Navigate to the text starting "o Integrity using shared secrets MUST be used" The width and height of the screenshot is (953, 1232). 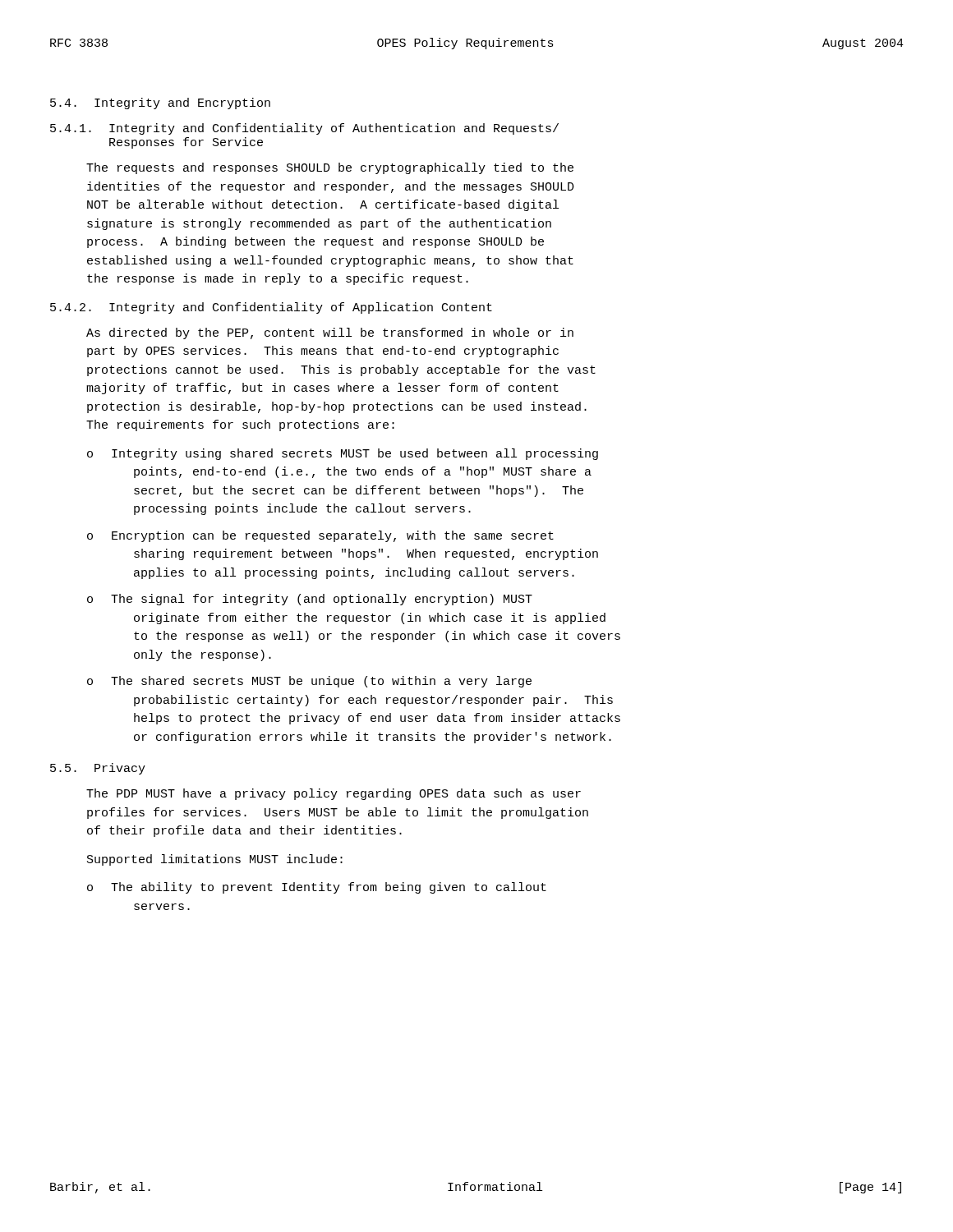pyautogui.click(x=495, y=483)
